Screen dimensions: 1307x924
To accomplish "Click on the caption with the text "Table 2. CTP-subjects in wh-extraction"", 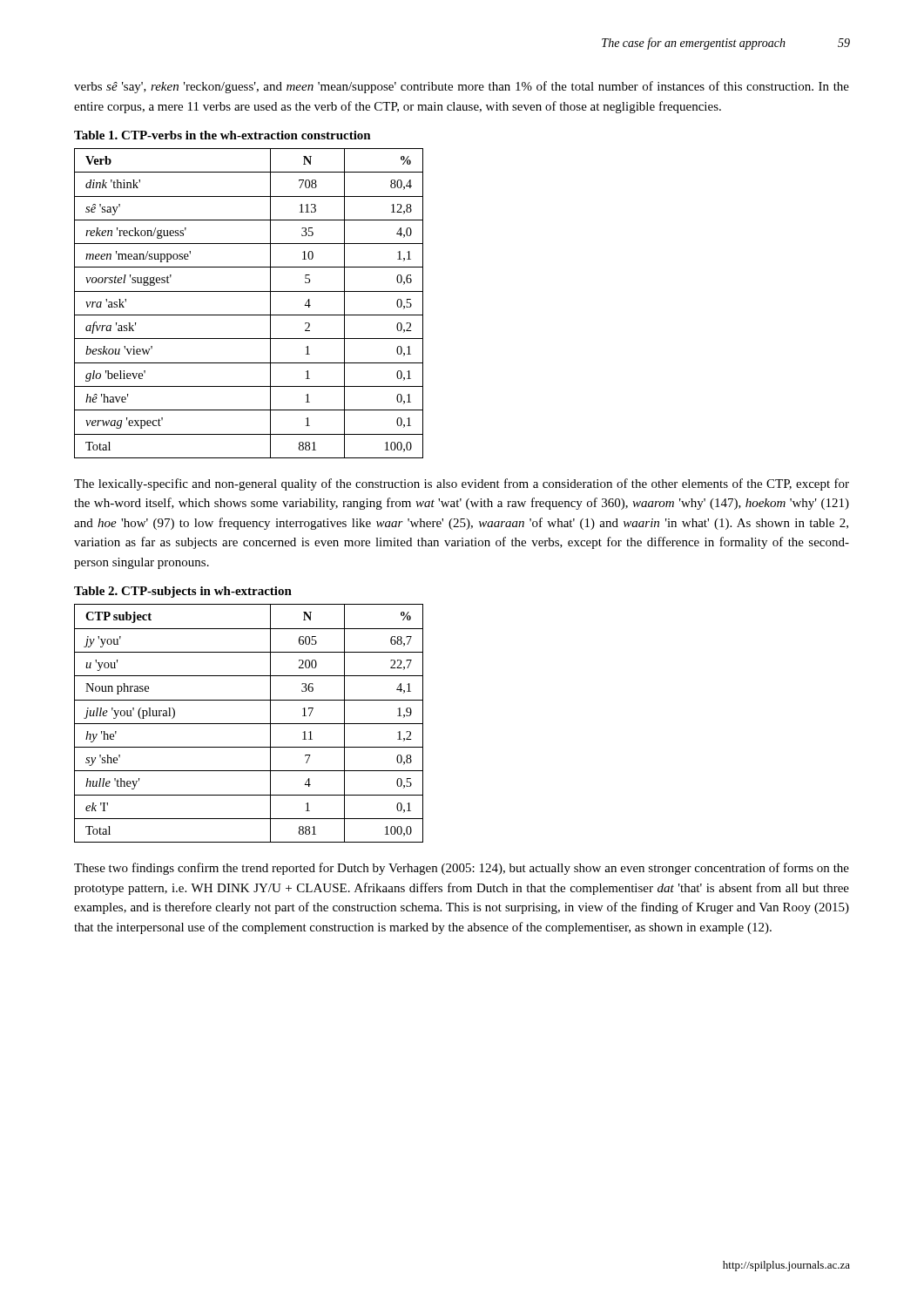I will pyautogui.click(x=183, y=592).
